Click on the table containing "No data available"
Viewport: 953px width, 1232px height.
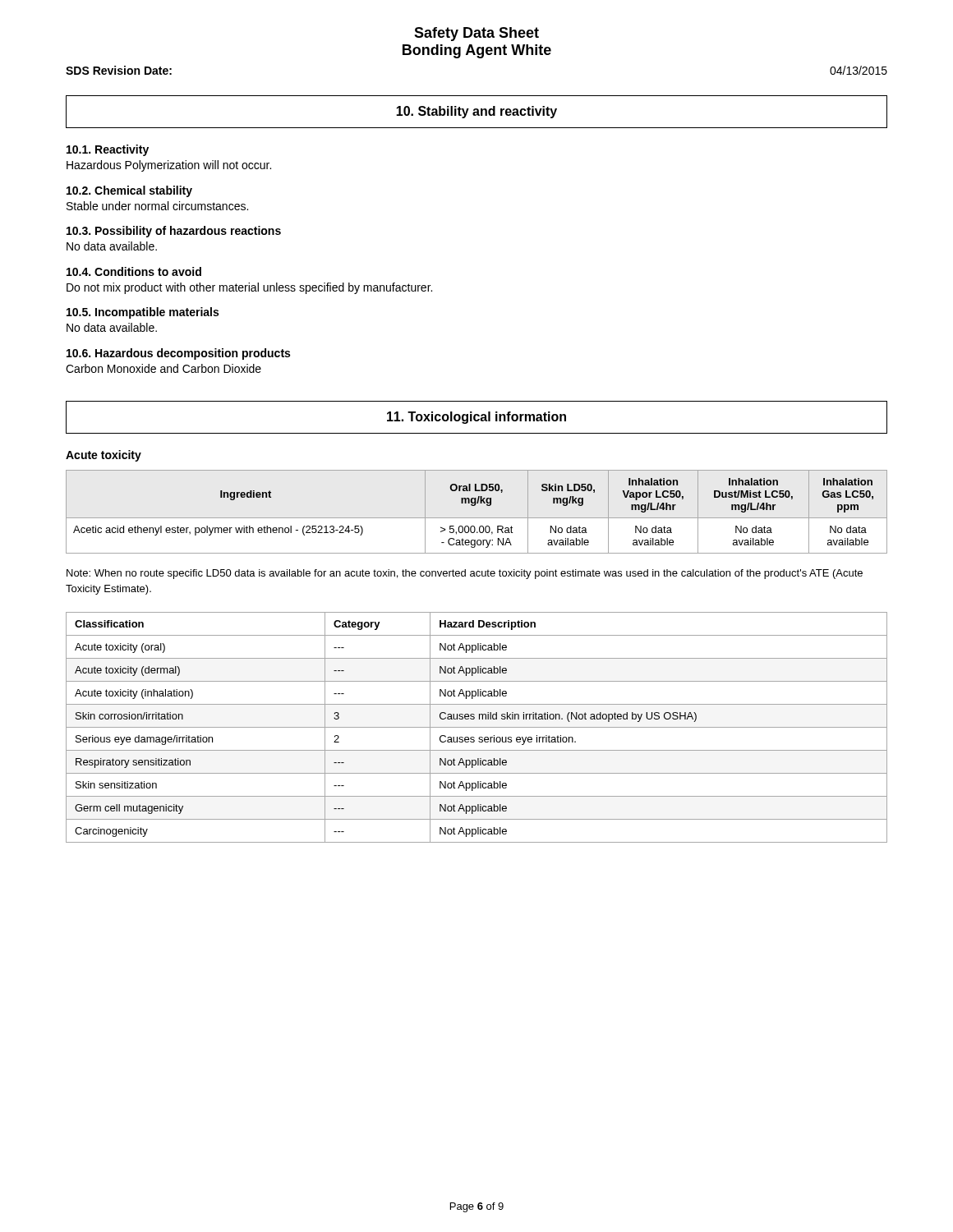coord(476,511)
